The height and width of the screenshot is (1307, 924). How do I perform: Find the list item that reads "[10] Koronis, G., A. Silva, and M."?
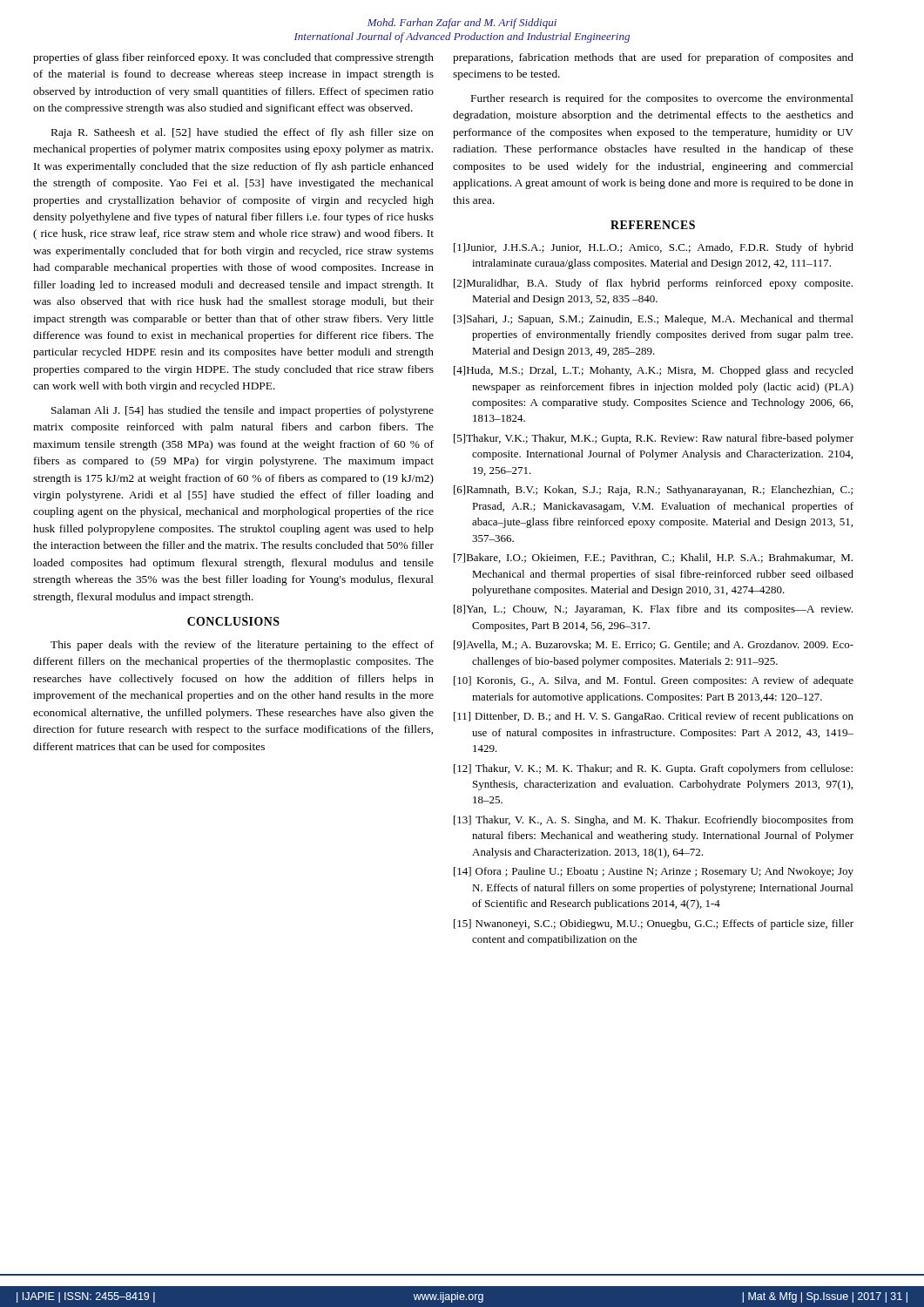653,688
